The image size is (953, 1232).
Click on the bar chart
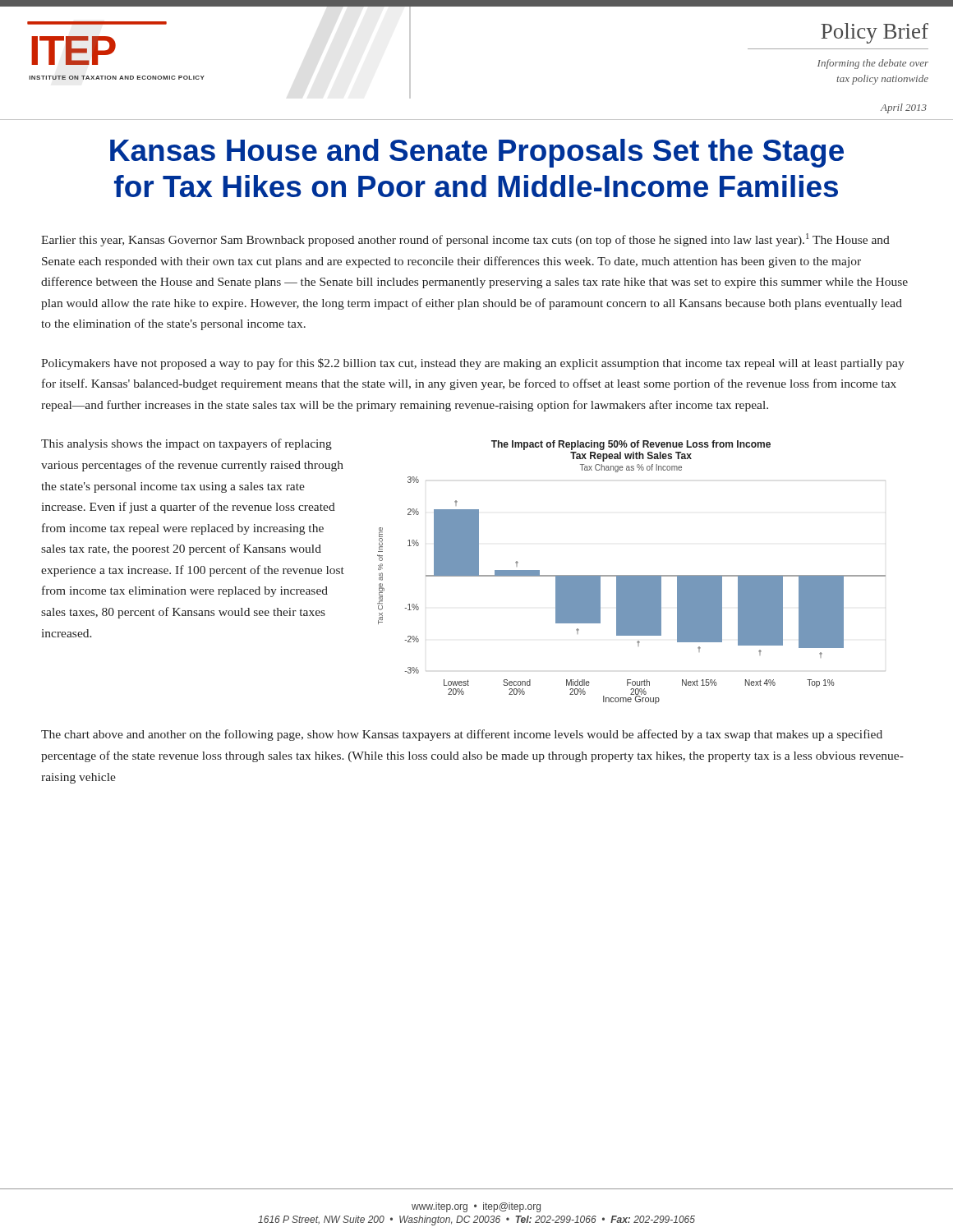coord(640,570)
